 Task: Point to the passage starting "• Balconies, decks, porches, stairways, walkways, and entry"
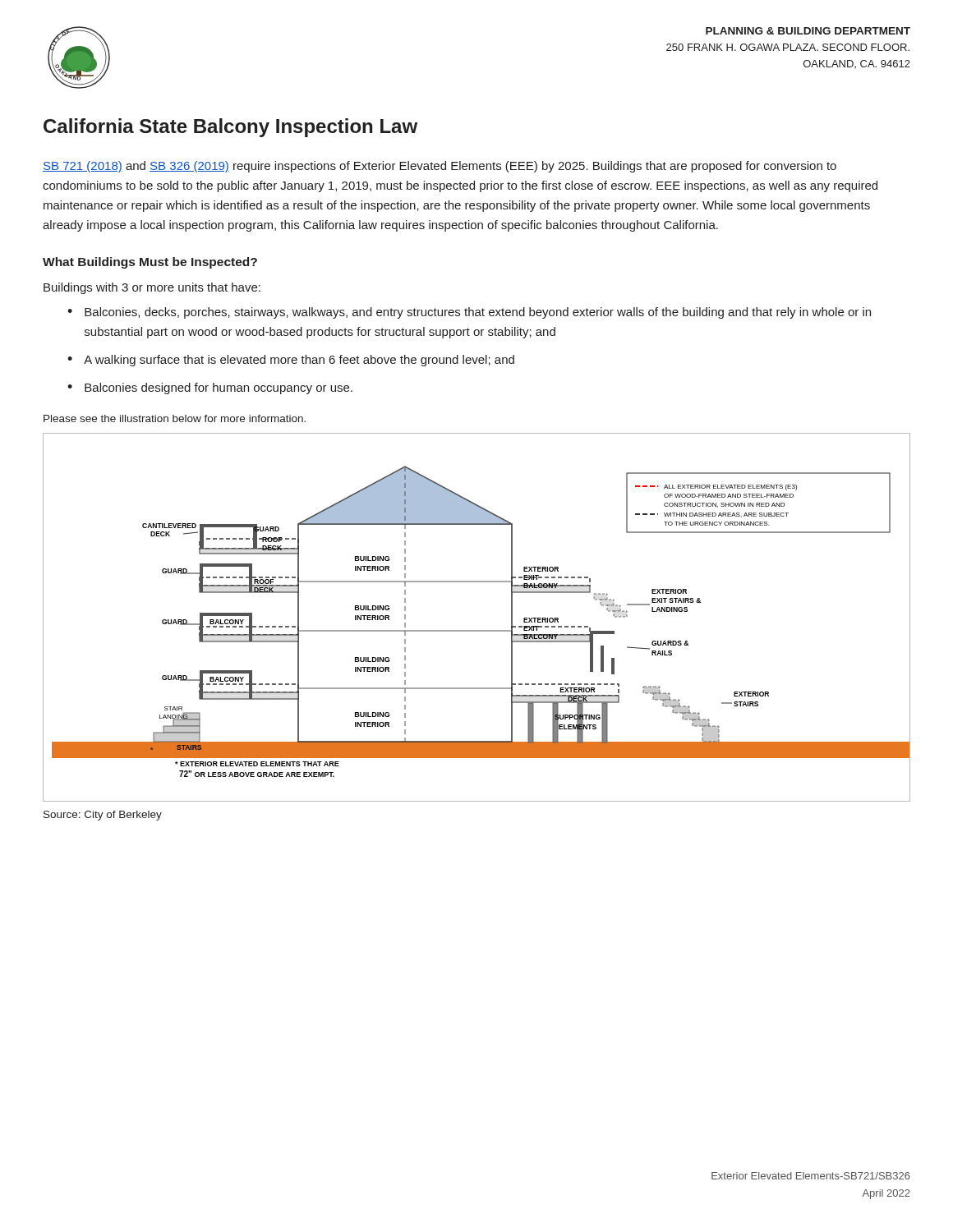(489, 322)
